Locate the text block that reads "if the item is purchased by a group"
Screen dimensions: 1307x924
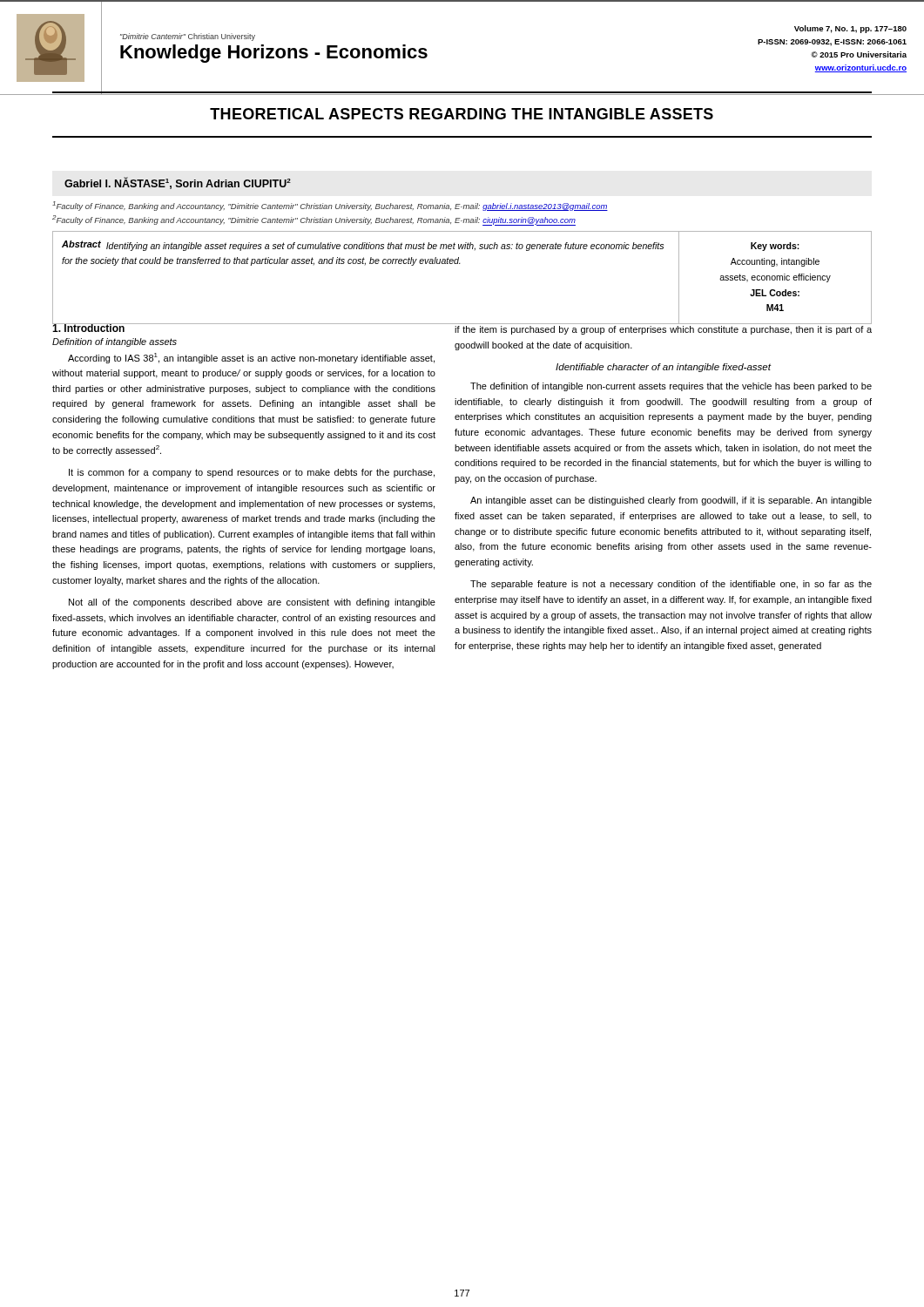tap(663, 337)
